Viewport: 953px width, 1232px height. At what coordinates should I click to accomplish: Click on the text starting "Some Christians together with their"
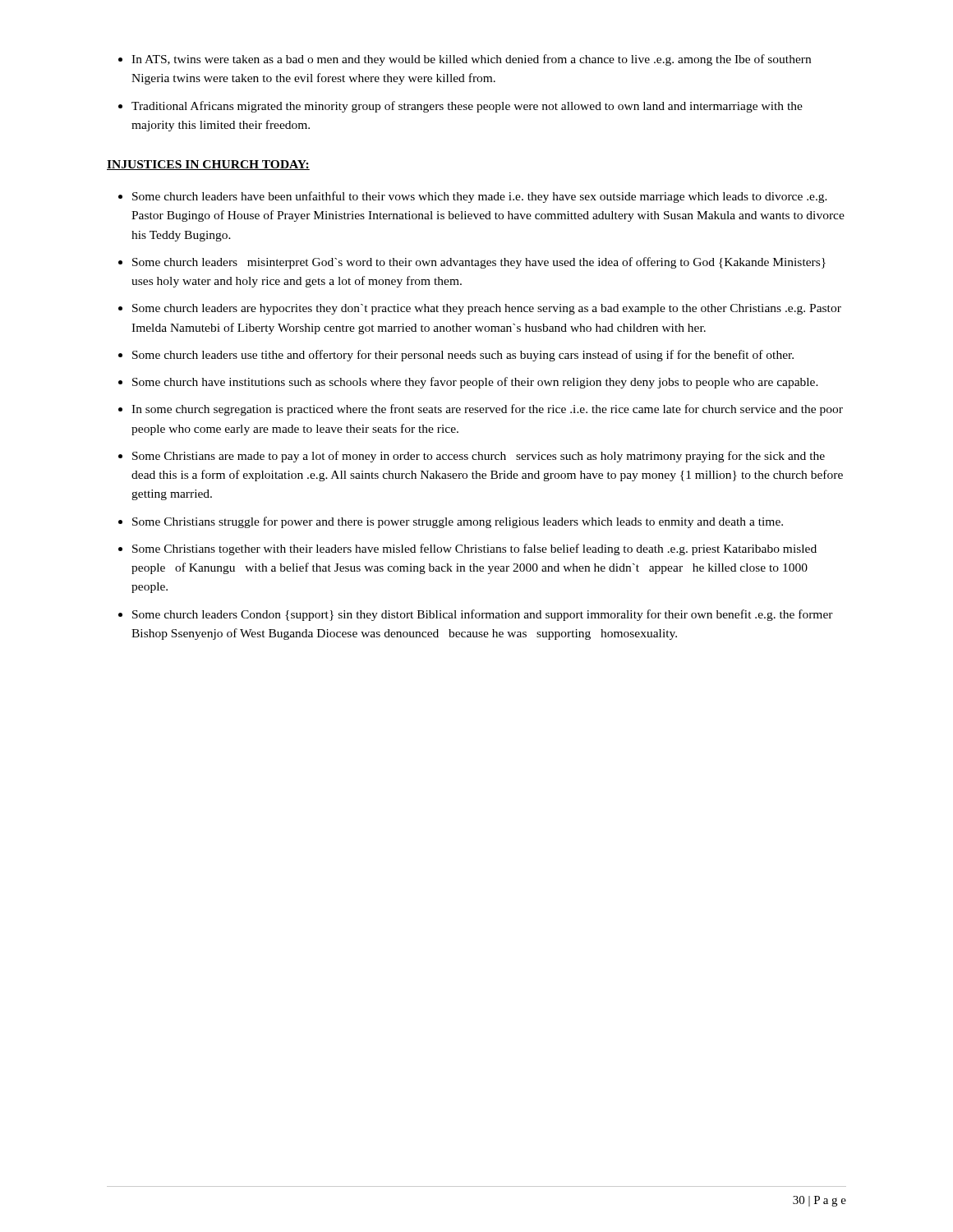(x=474, y=567)
